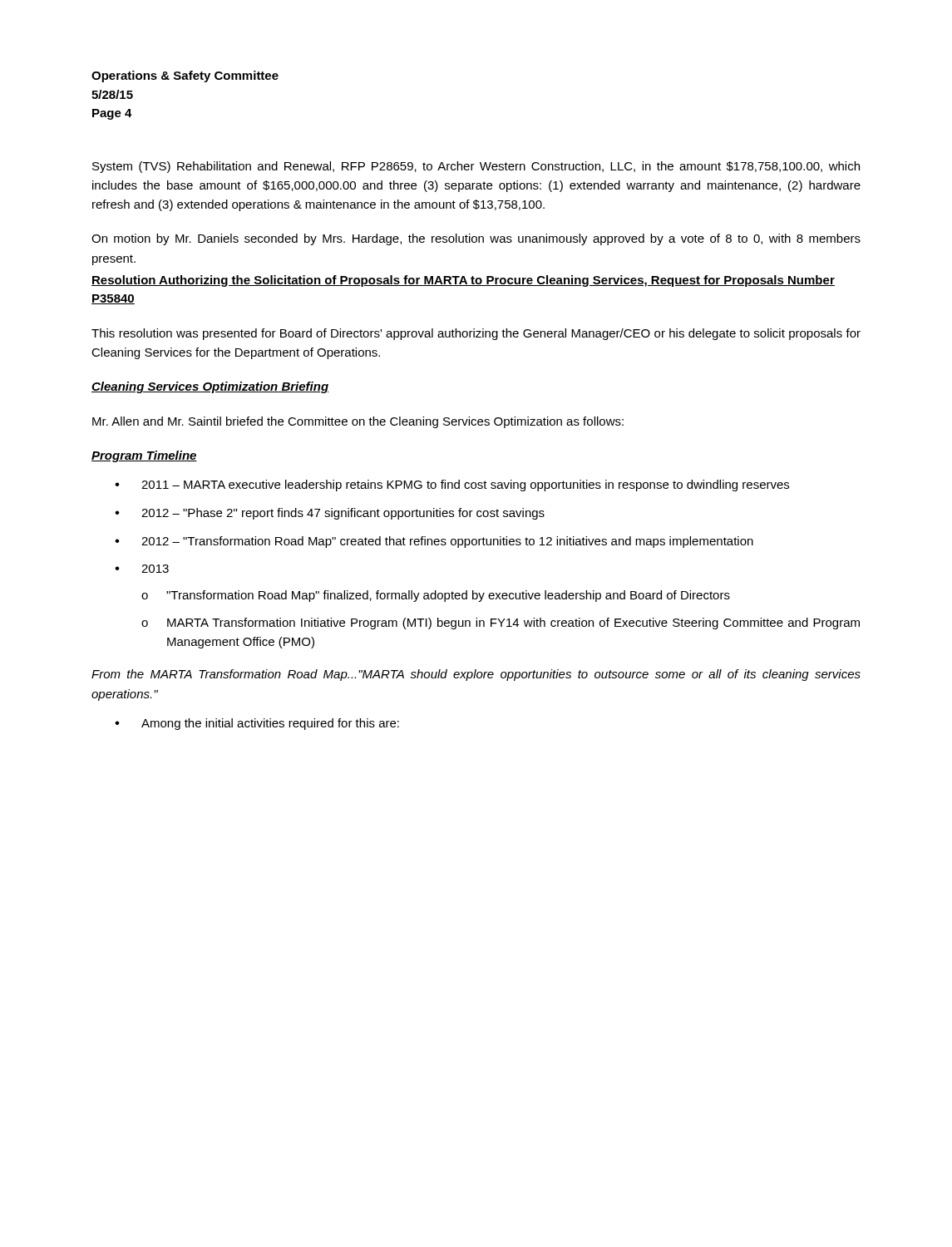952x1247 pixels.
Task: Navigate to the block starting "From the MARTA Transformation Road Map..."MARTA should"
Action: coord(476,684)
